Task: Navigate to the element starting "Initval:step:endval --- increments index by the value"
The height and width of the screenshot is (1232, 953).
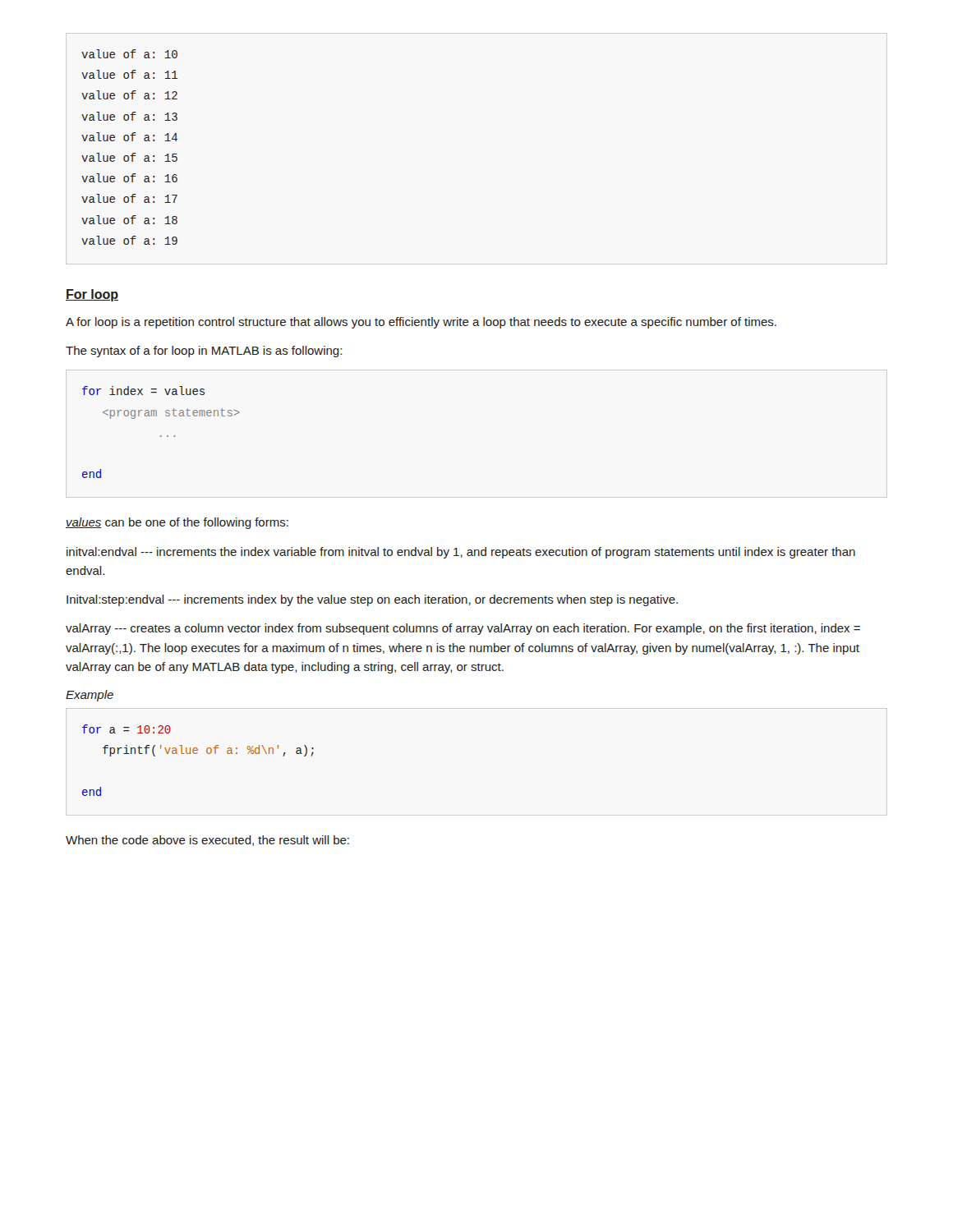Action: [x=372, y=599]
